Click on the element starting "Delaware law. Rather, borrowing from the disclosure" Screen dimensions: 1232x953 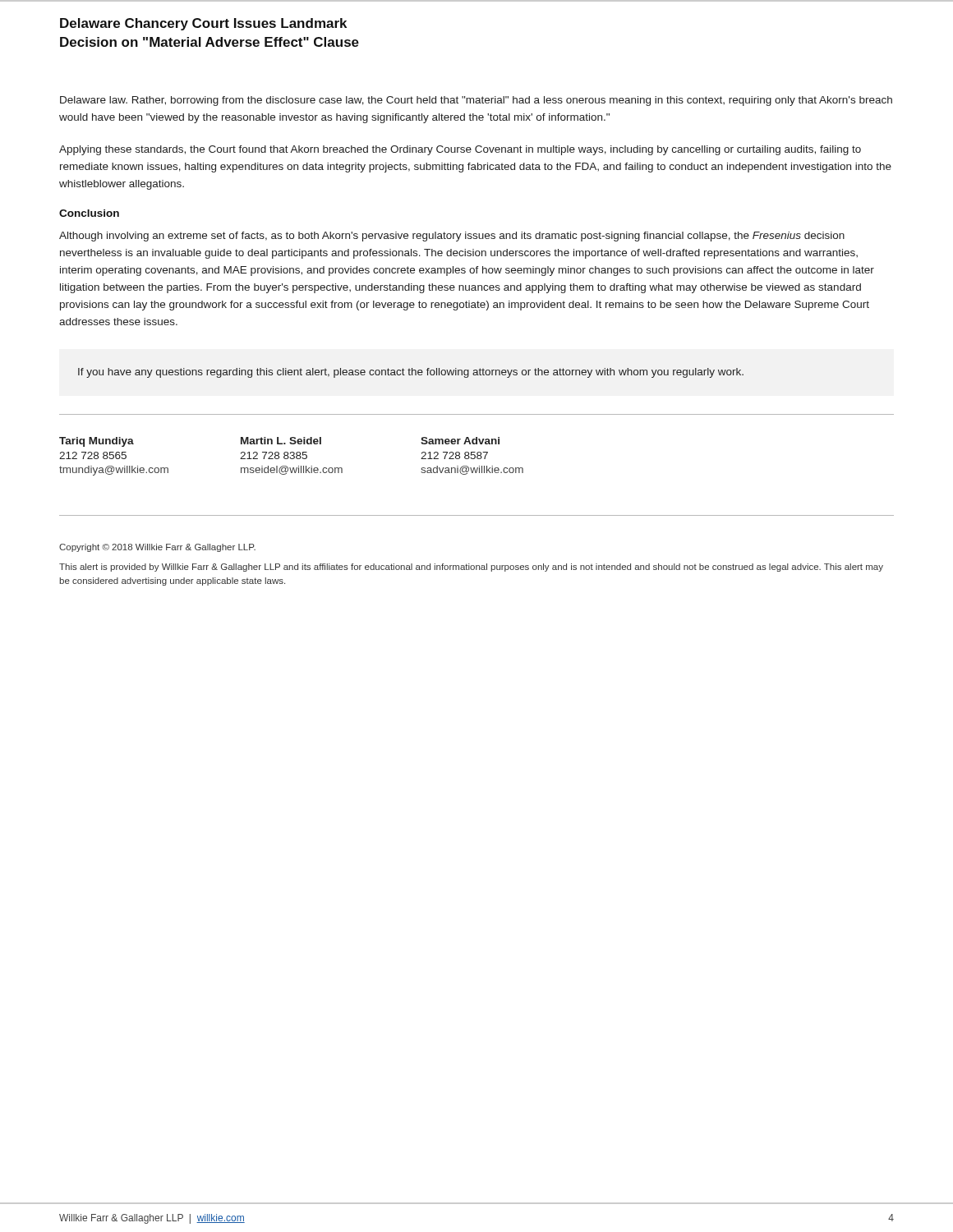(476, 108)
